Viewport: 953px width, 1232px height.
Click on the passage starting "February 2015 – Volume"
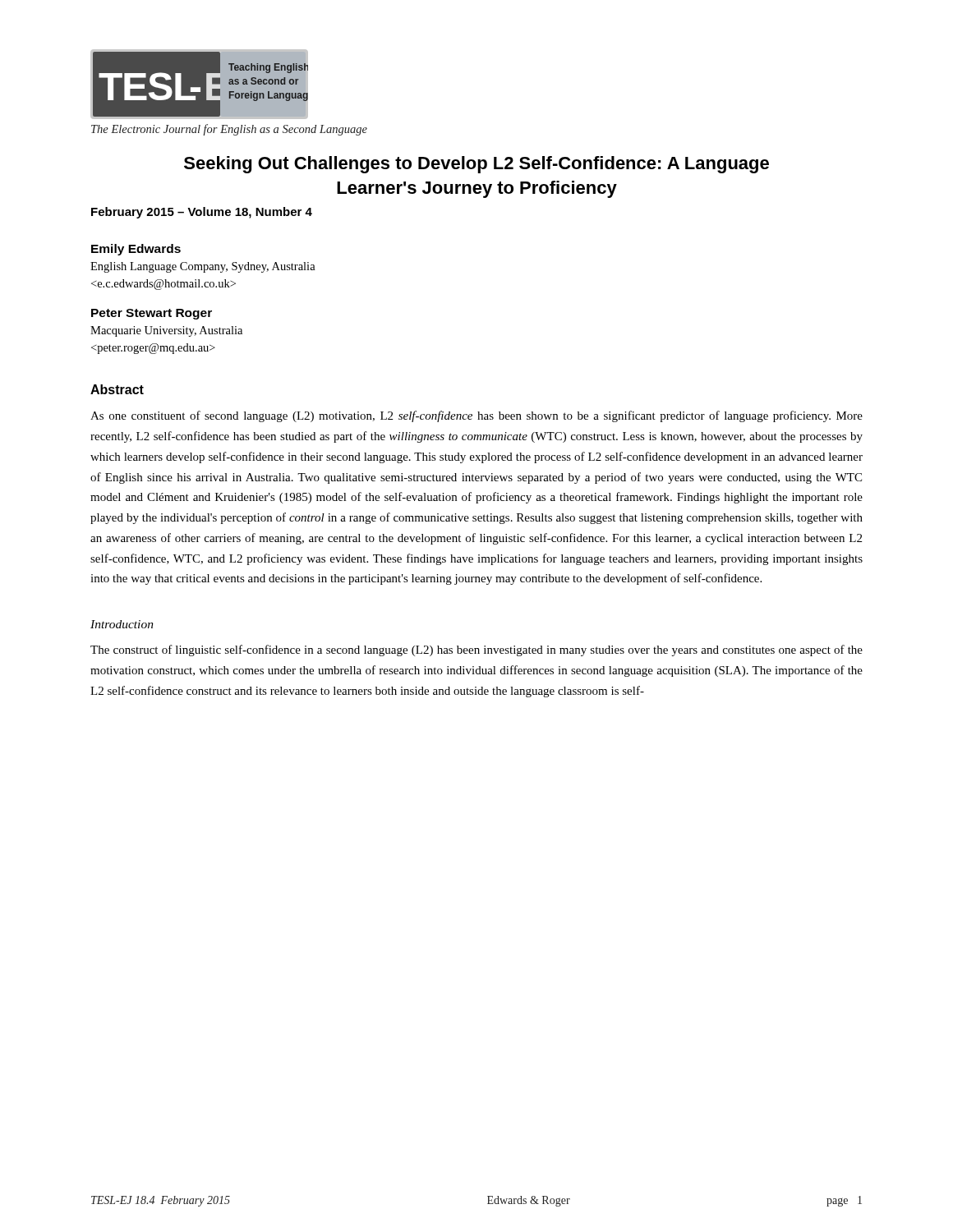201,212
